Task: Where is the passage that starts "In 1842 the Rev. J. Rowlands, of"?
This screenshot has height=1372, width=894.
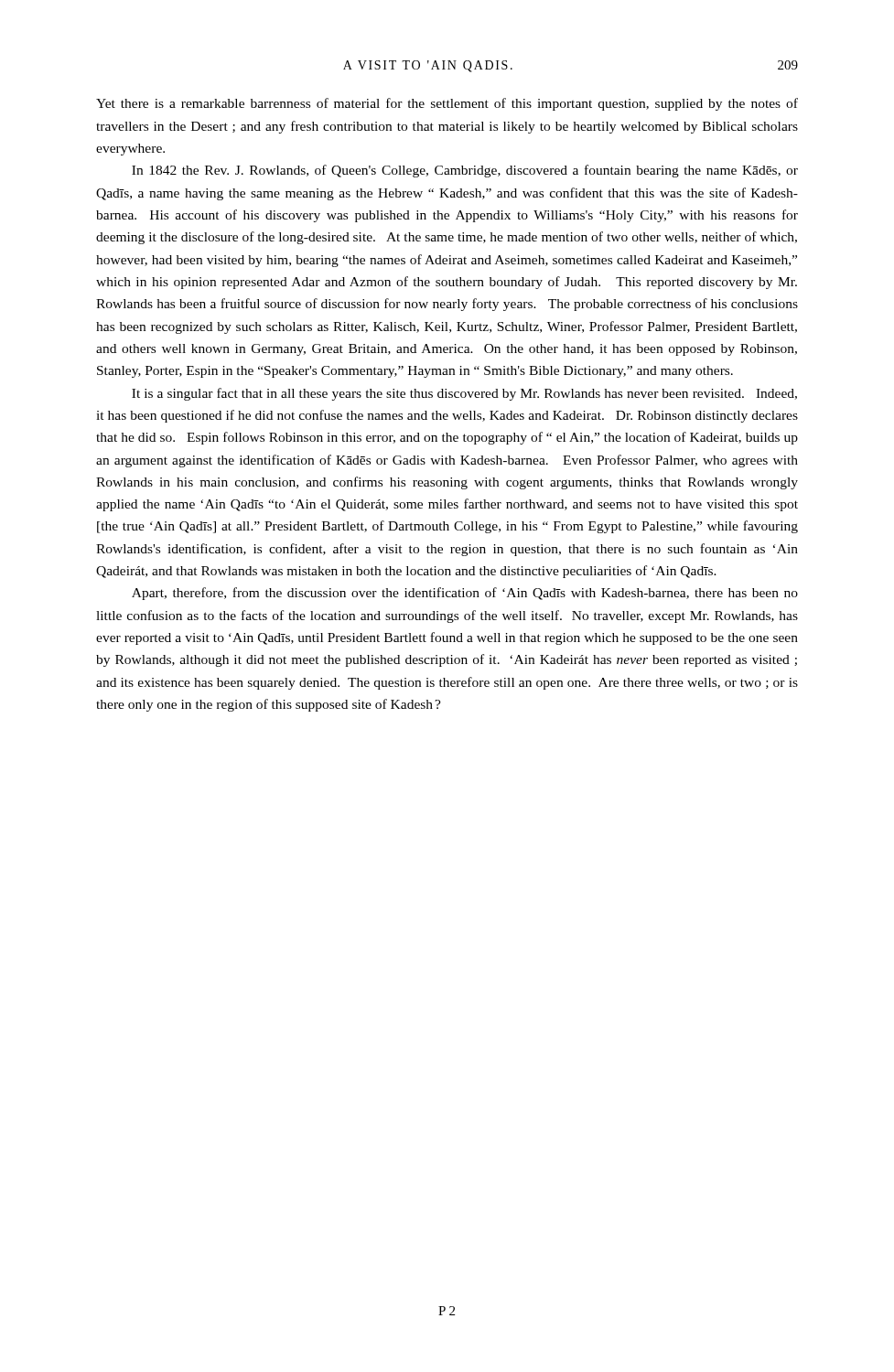Action: pyautogui.click(x=447, y=270)
